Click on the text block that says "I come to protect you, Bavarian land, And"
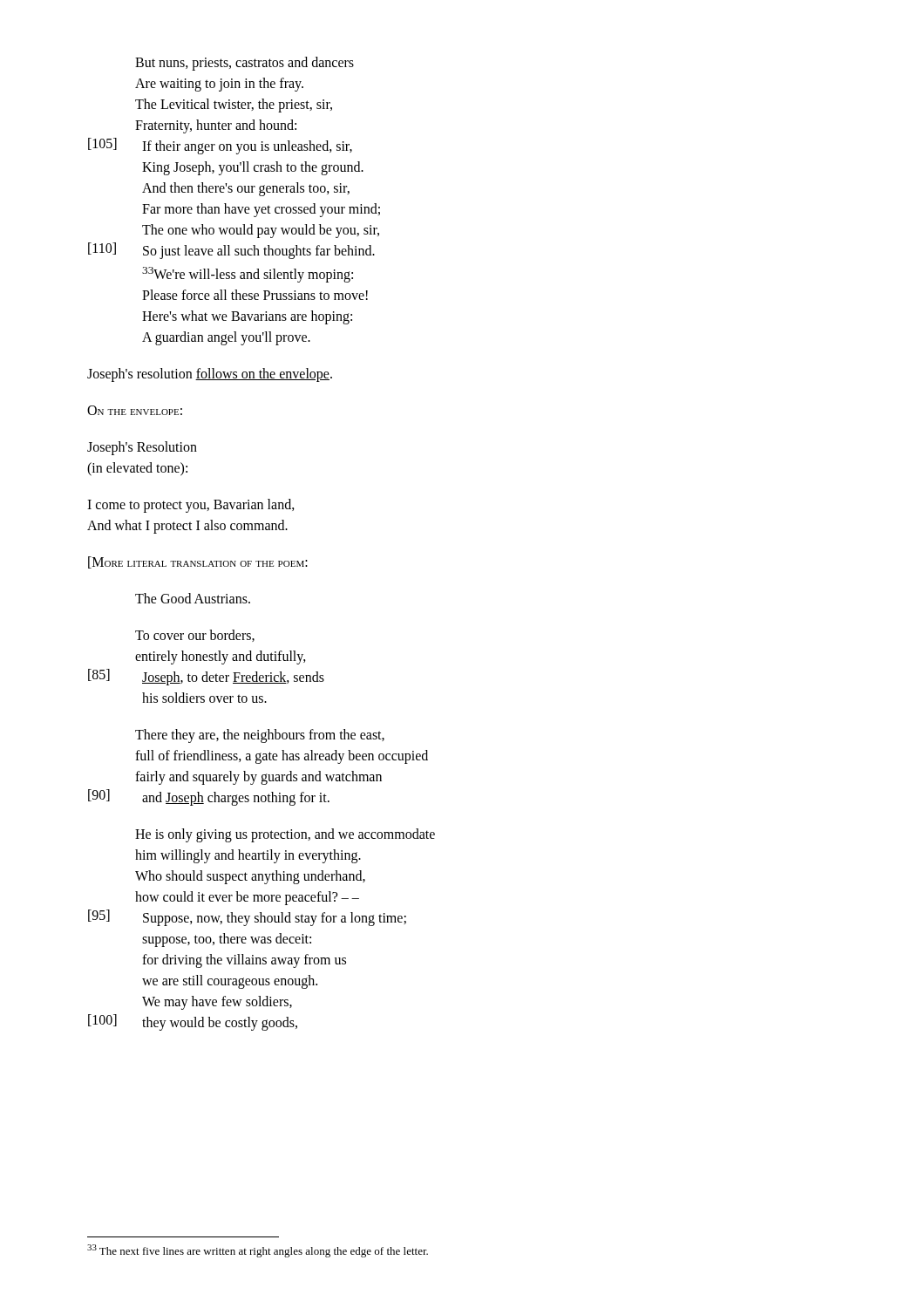The height and width of the screenshot is (1308, 924). point(191,506)
